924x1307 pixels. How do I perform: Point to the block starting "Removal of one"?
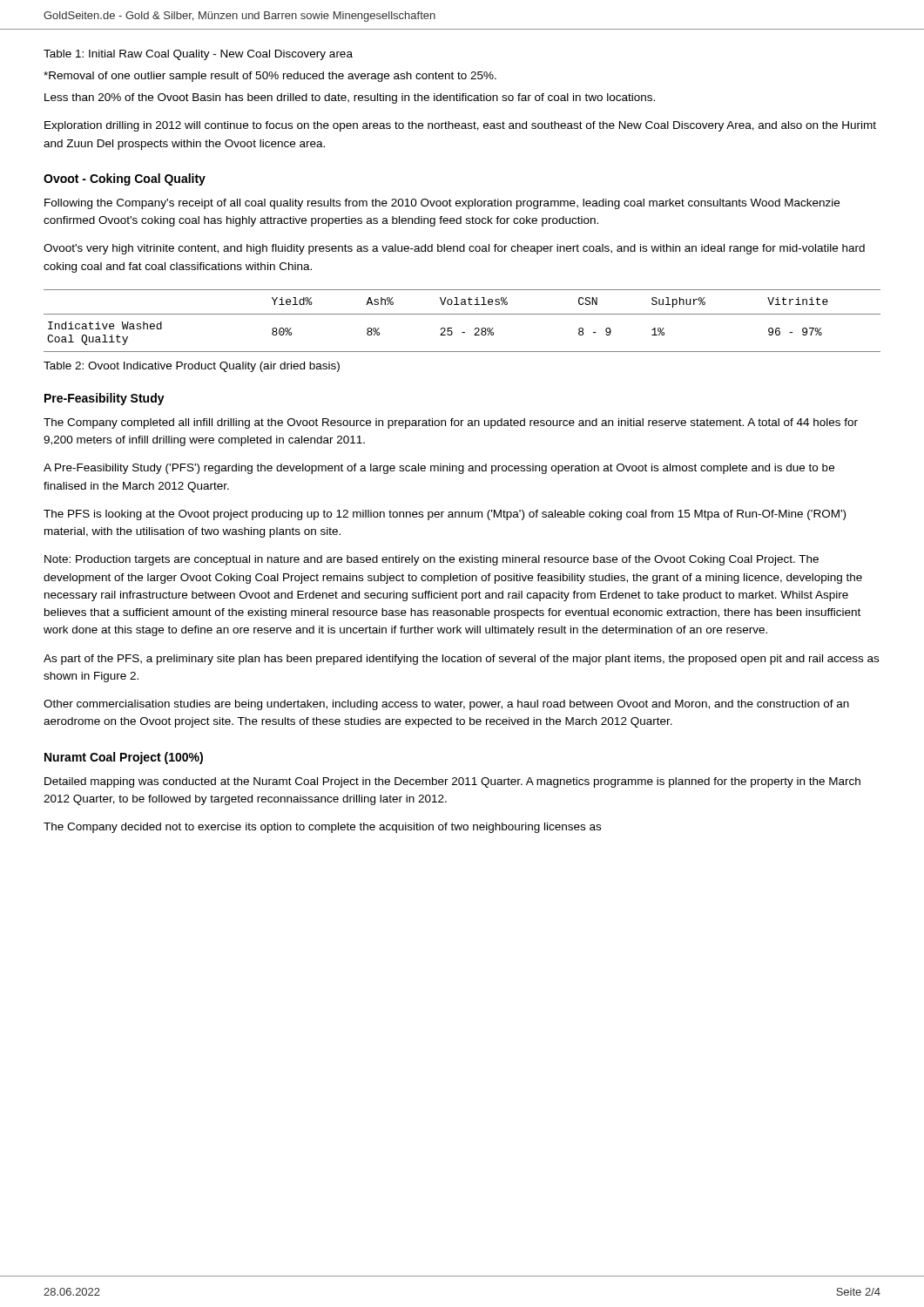pos(270,75)
